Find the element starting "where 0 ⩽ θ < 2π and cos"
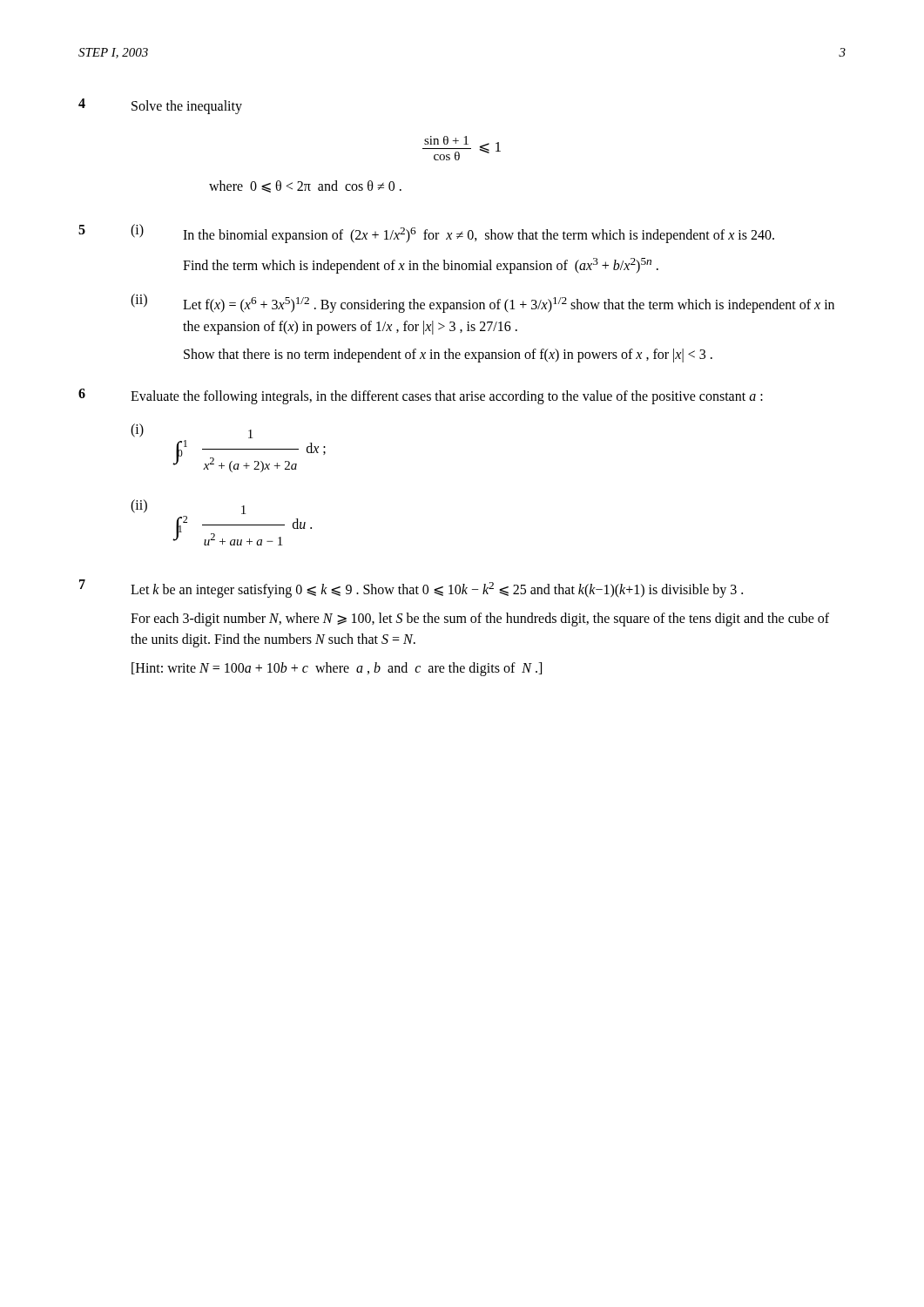 click(x=305, y=186)
